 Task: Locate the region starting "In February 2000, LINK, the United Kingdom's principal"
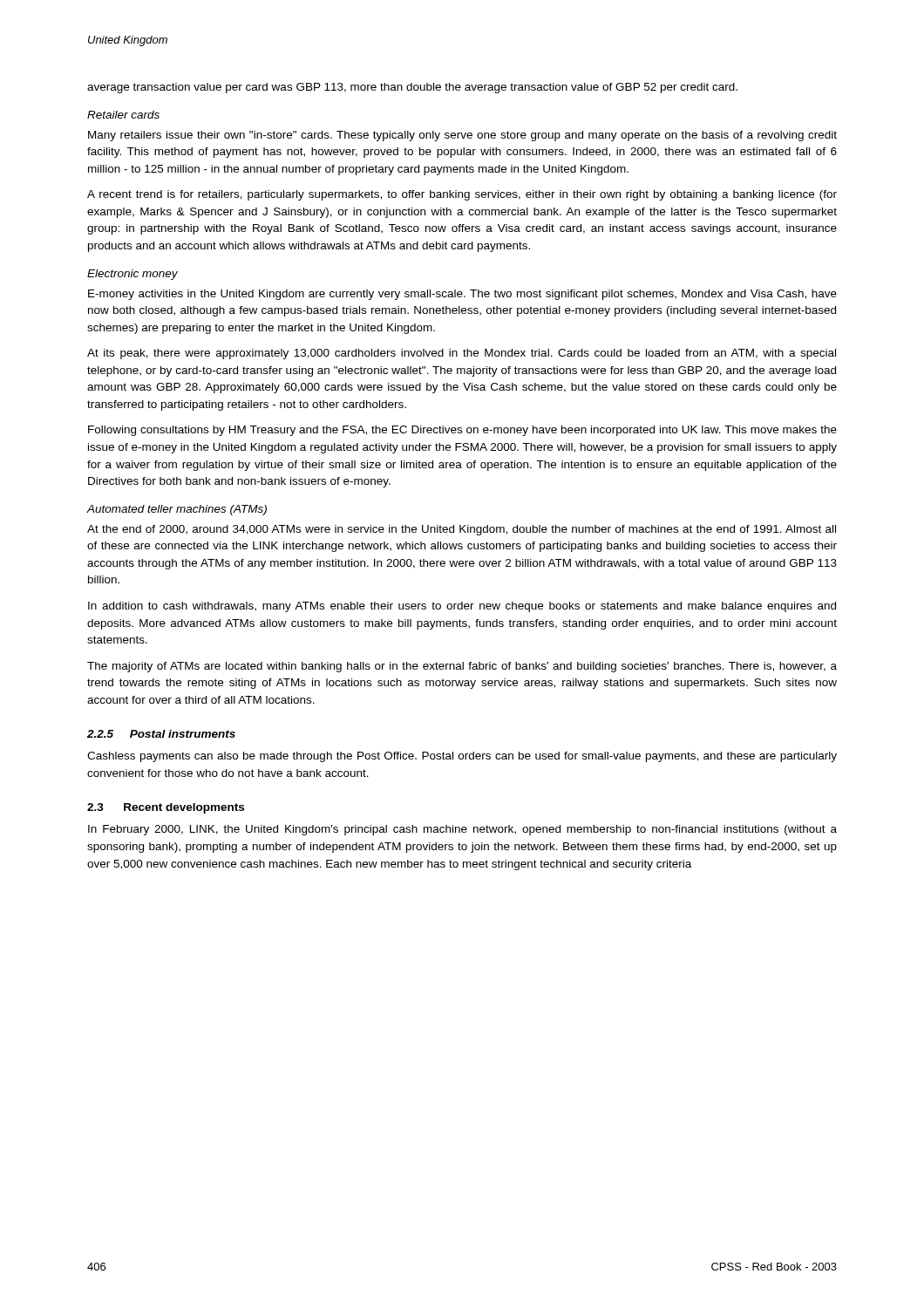pos(462,847)
